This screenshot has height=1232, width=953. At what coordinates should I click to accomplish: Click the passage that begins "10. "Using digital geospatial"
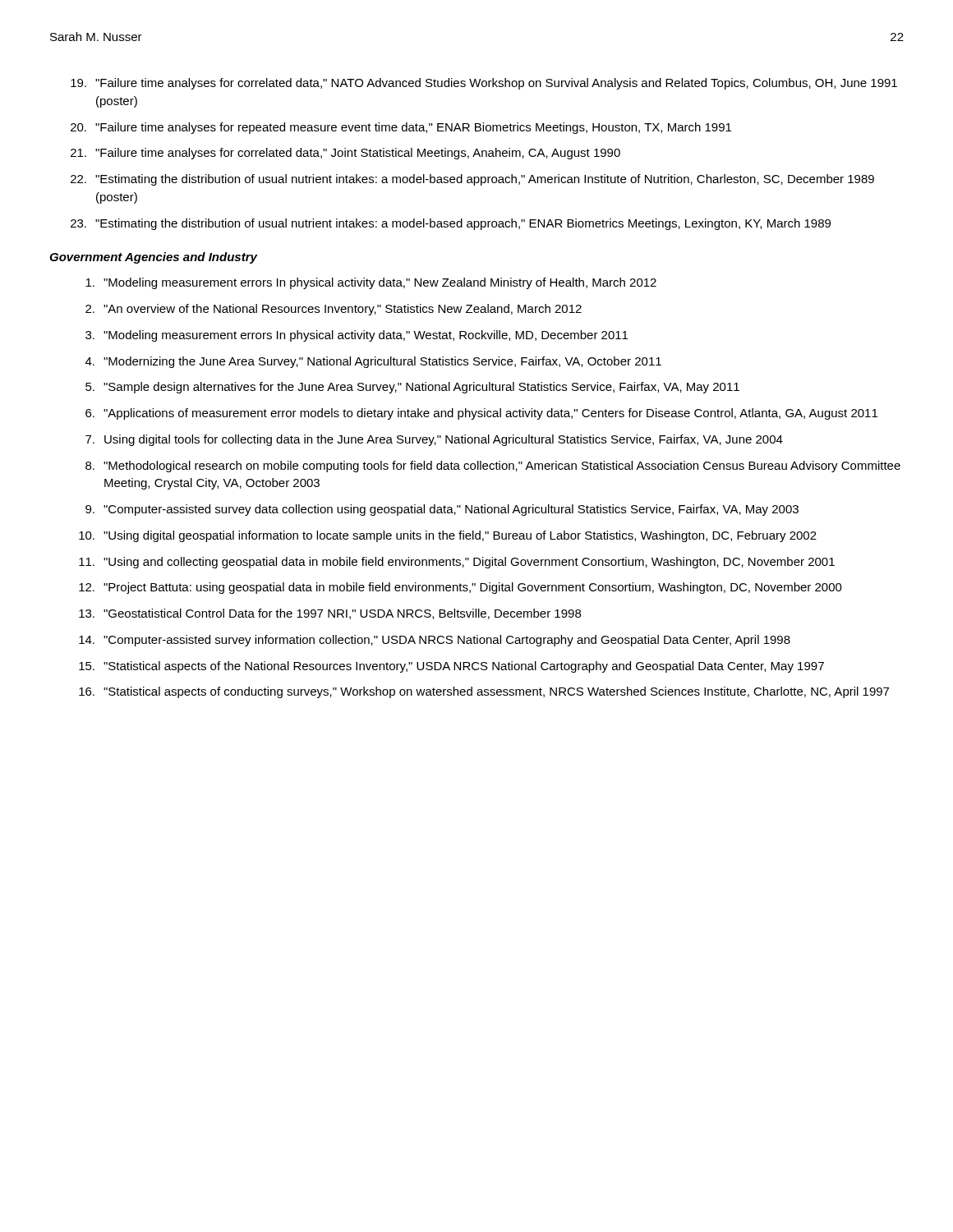point(476,535)
